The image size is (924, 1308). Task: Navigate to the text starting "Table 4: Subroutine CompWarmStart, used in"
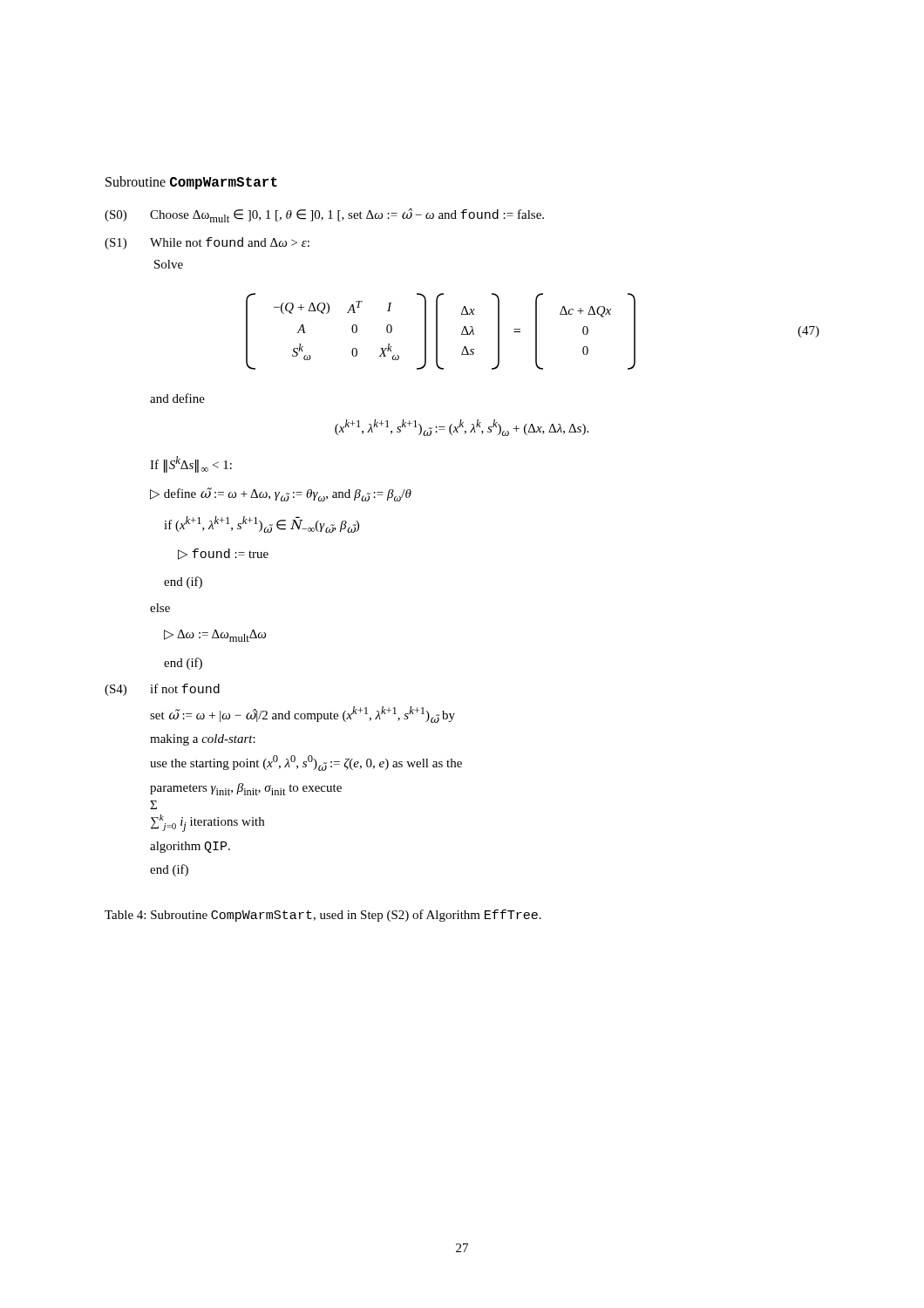(x=323, y=916)
